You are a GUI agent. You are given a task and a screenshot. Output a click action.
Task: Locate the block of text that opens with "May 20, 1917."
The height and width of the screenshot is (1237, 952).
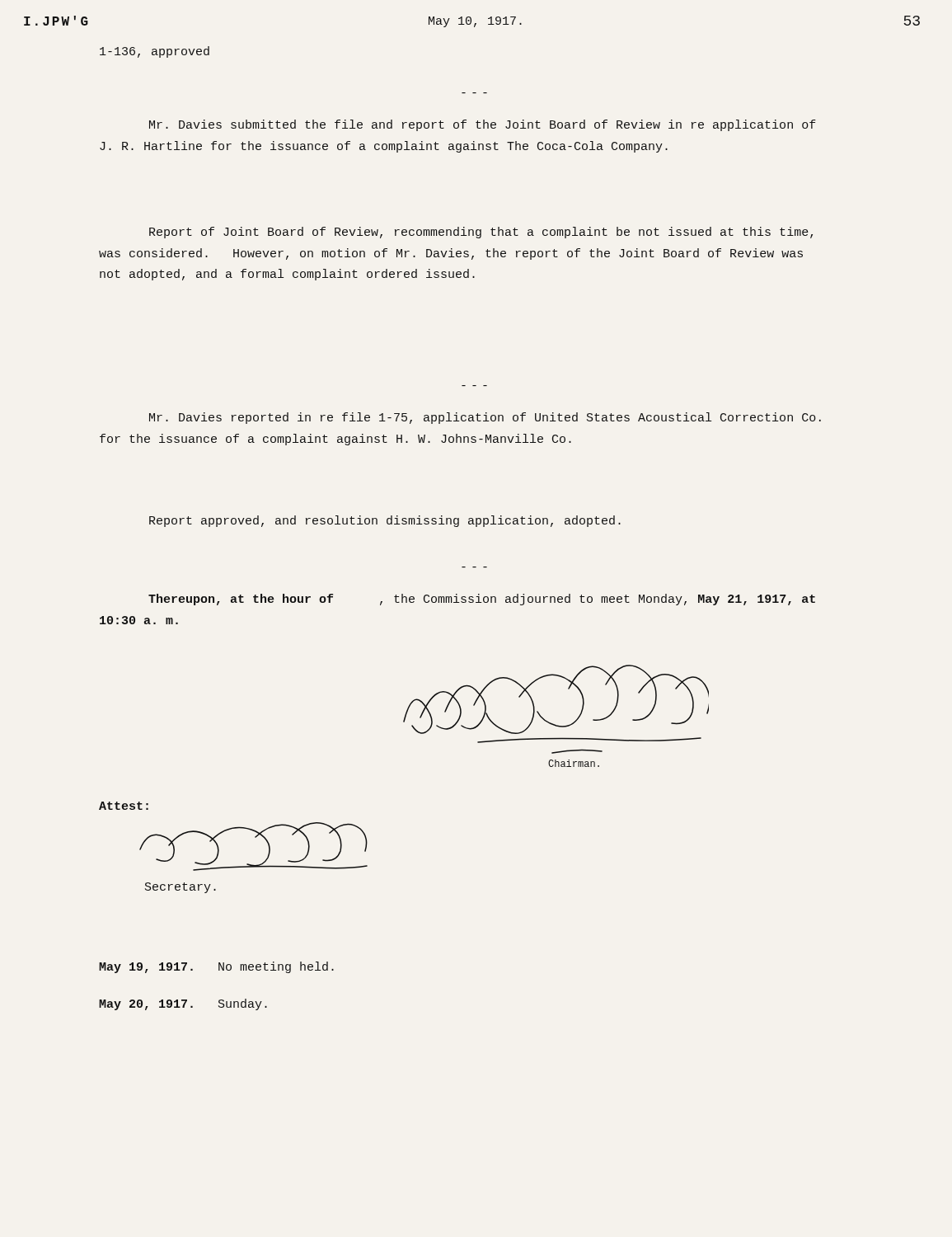tap(184, 1005)
